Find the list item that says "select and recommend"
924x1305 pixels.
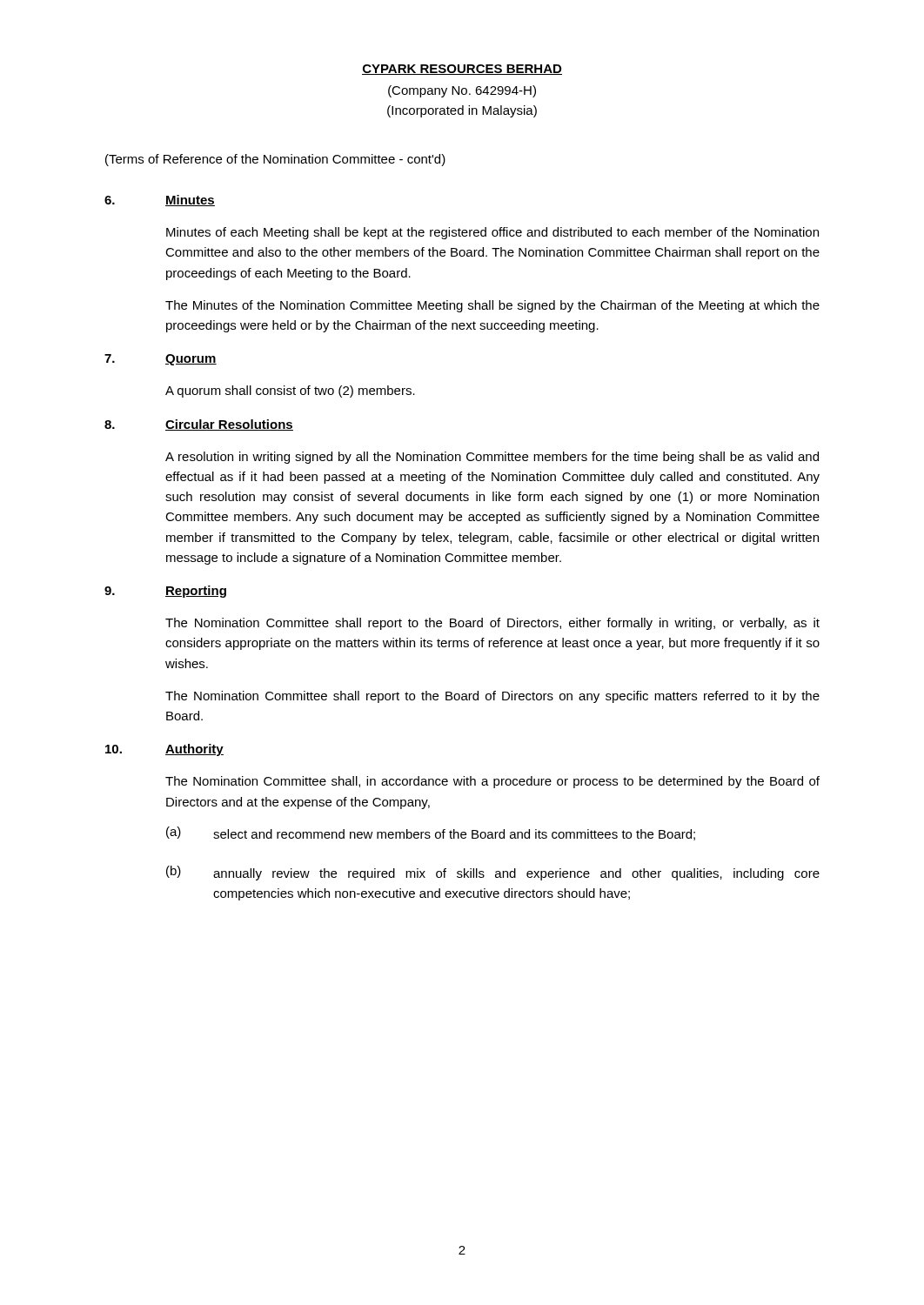pyautogui.click(x=455, y=834)
